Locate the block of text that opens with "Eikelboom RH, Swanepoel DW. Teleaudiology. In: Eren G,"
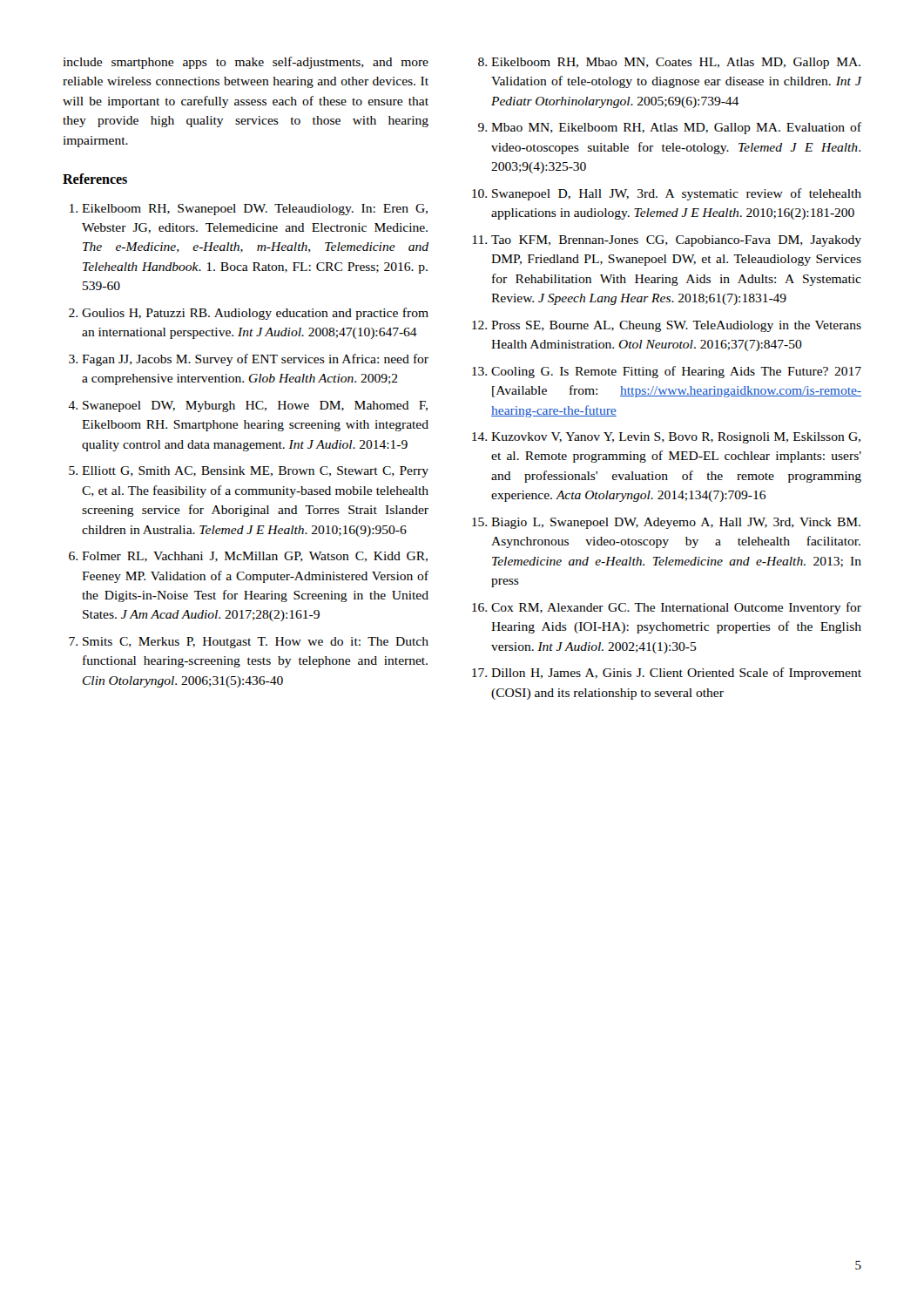 pyautogui.click(x=255, y=247)
